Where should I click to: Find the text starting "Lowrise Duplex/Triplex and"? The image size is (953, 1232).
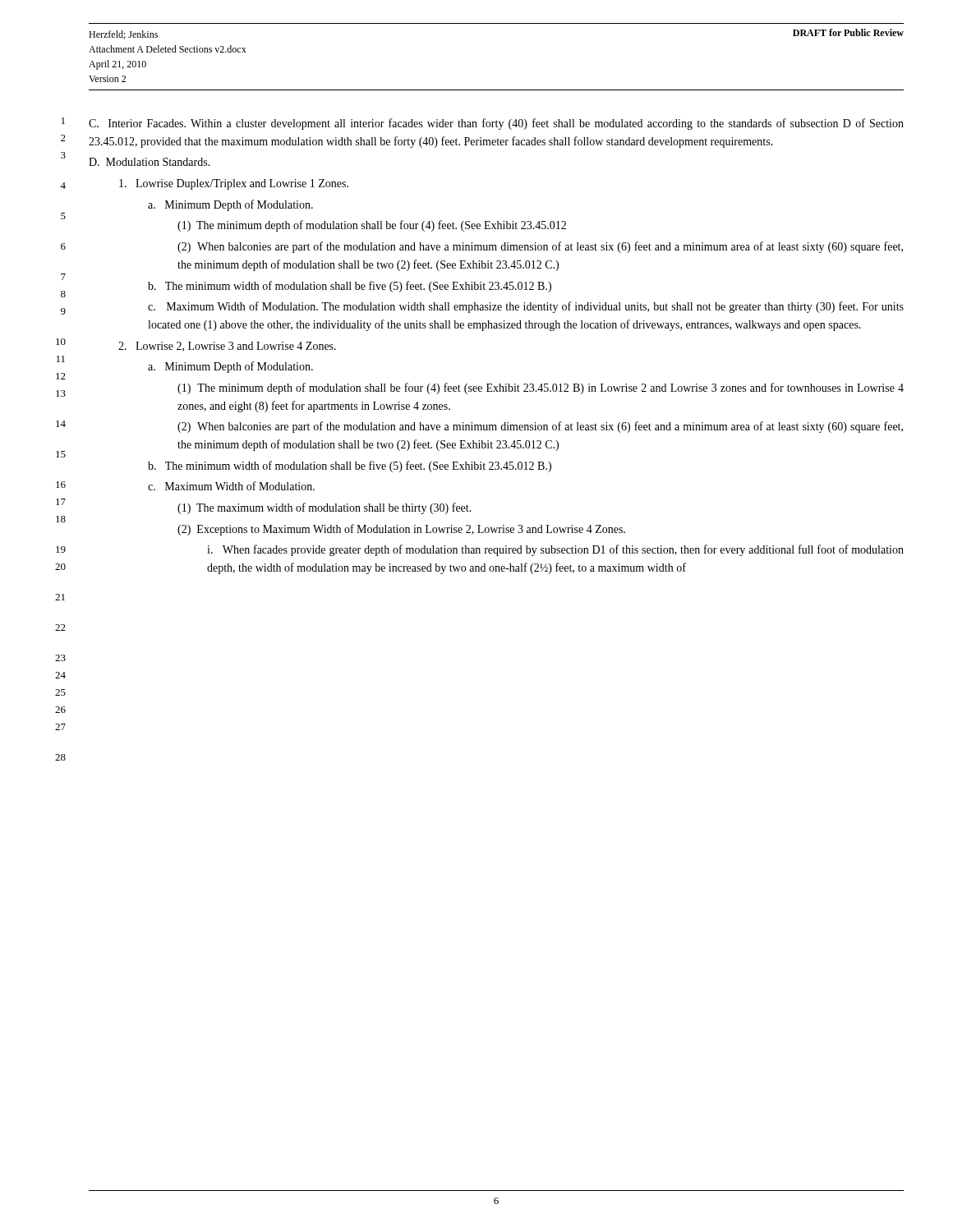click(234, 184)
